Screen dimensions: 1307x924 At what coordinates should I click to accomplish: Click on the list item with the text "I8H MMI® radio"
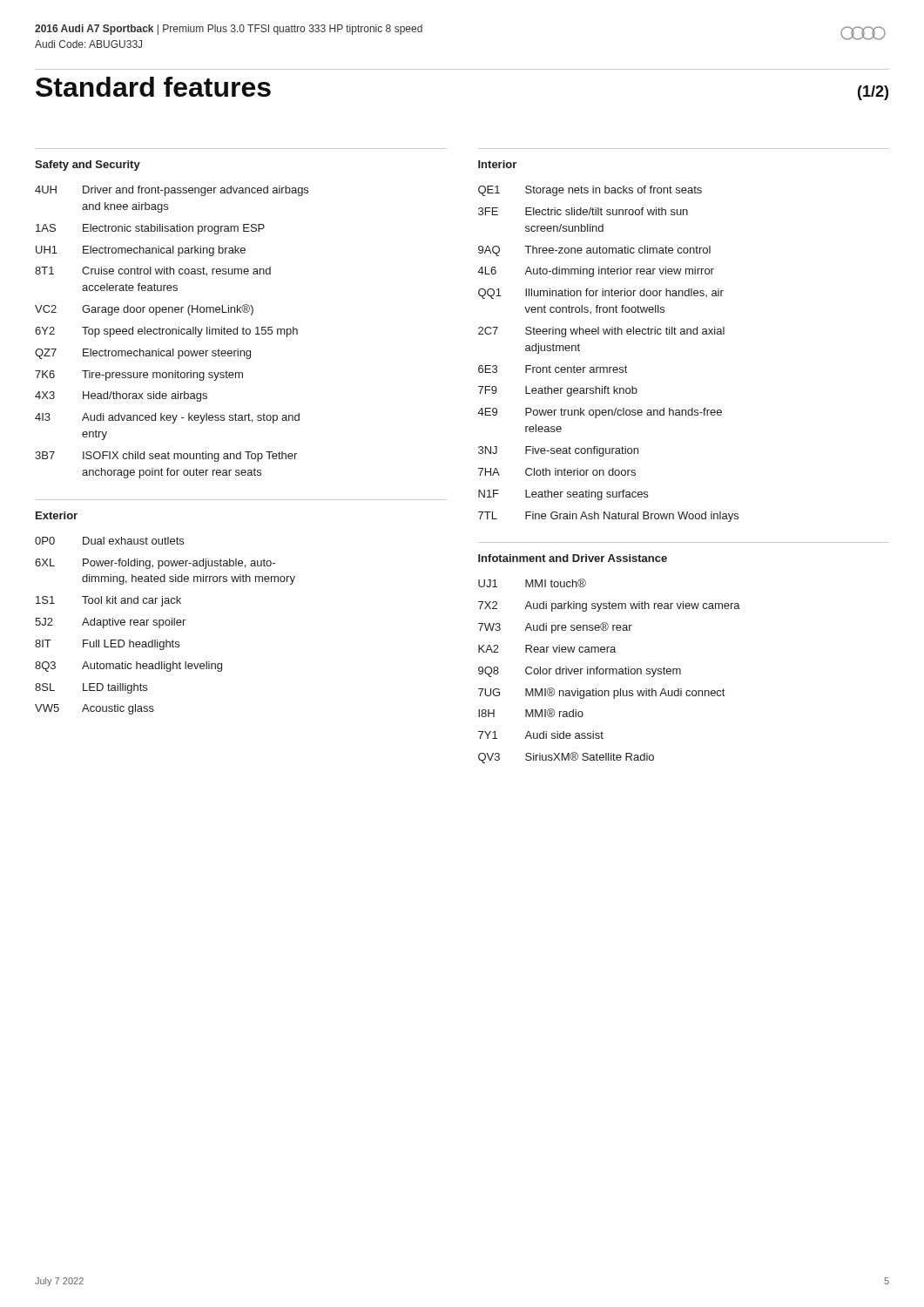click(x=531, y=713)
